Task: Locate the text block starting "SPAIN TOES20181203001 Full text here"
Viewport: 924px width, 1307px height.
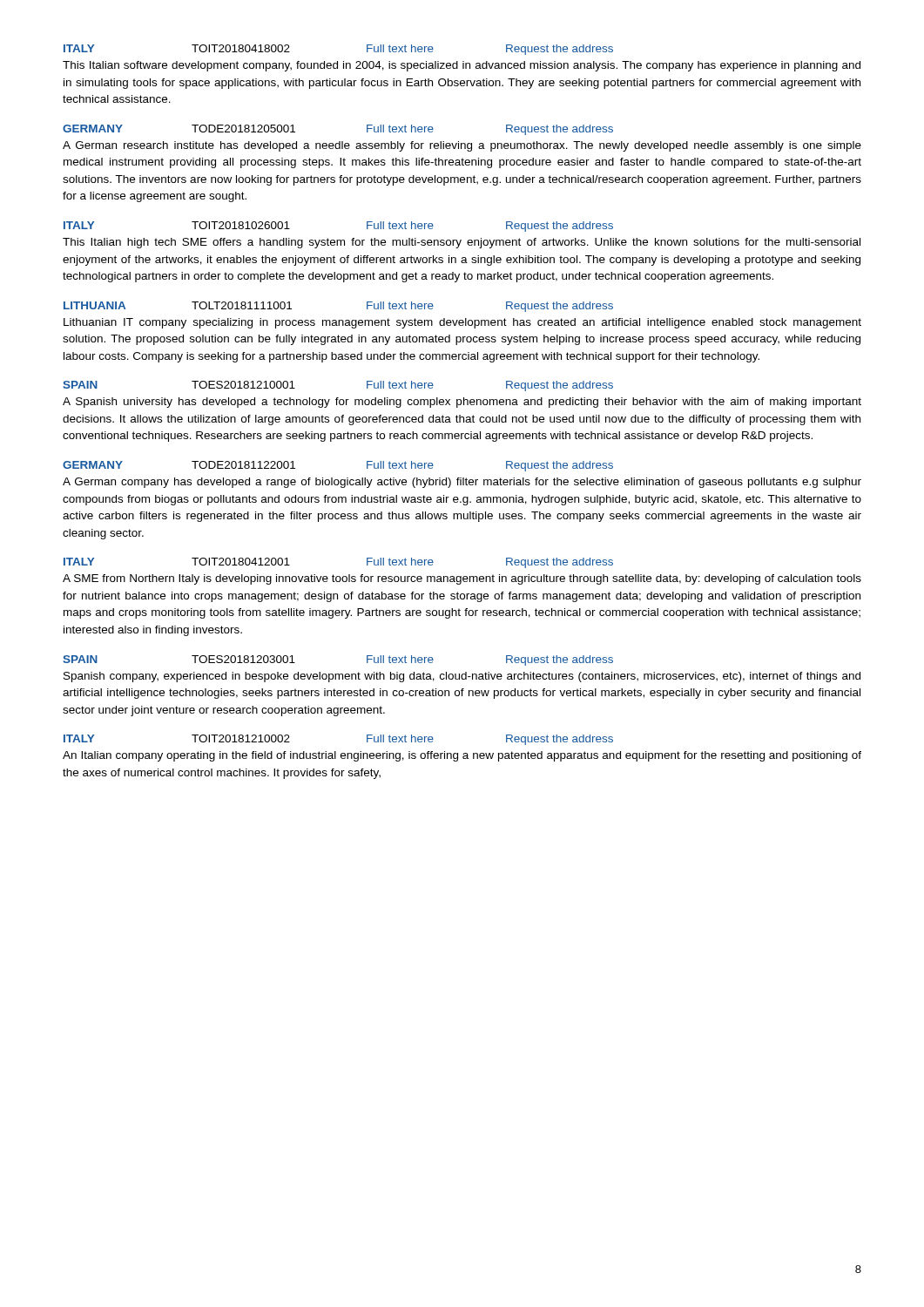Action: 462,685
